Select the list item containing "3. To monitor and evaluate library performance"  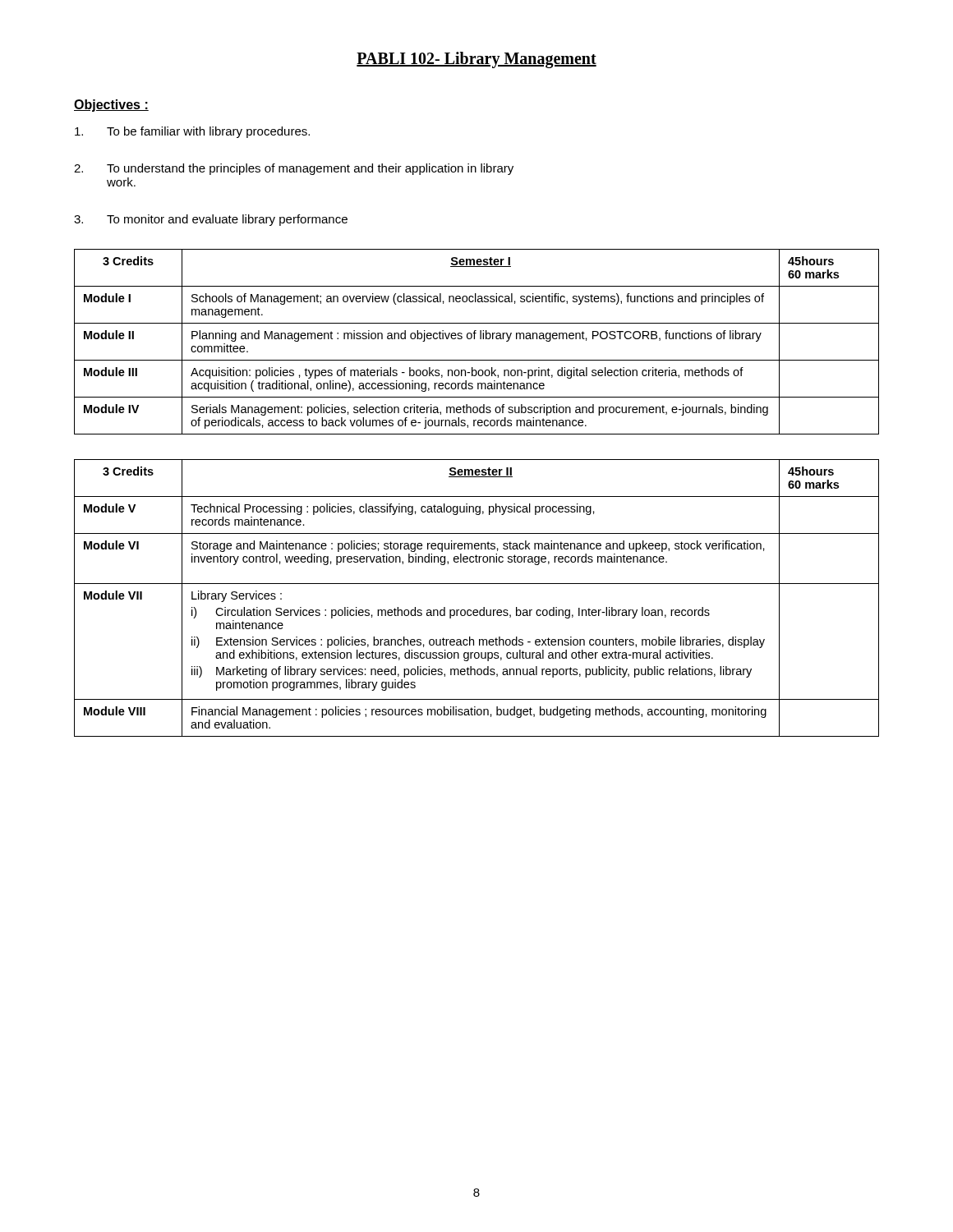click(211, 220)
